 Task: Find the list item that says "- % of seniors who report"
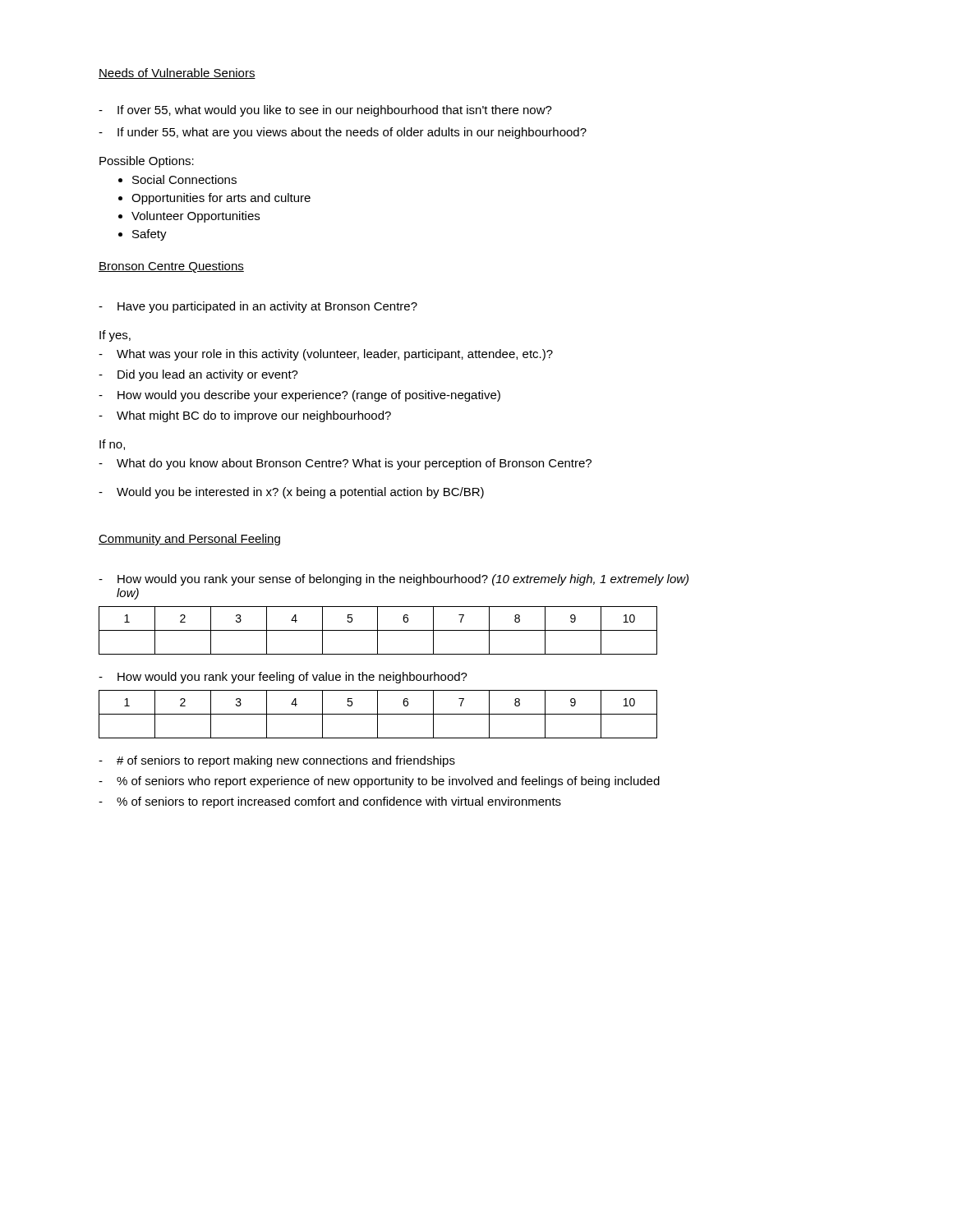pos(476,781)
